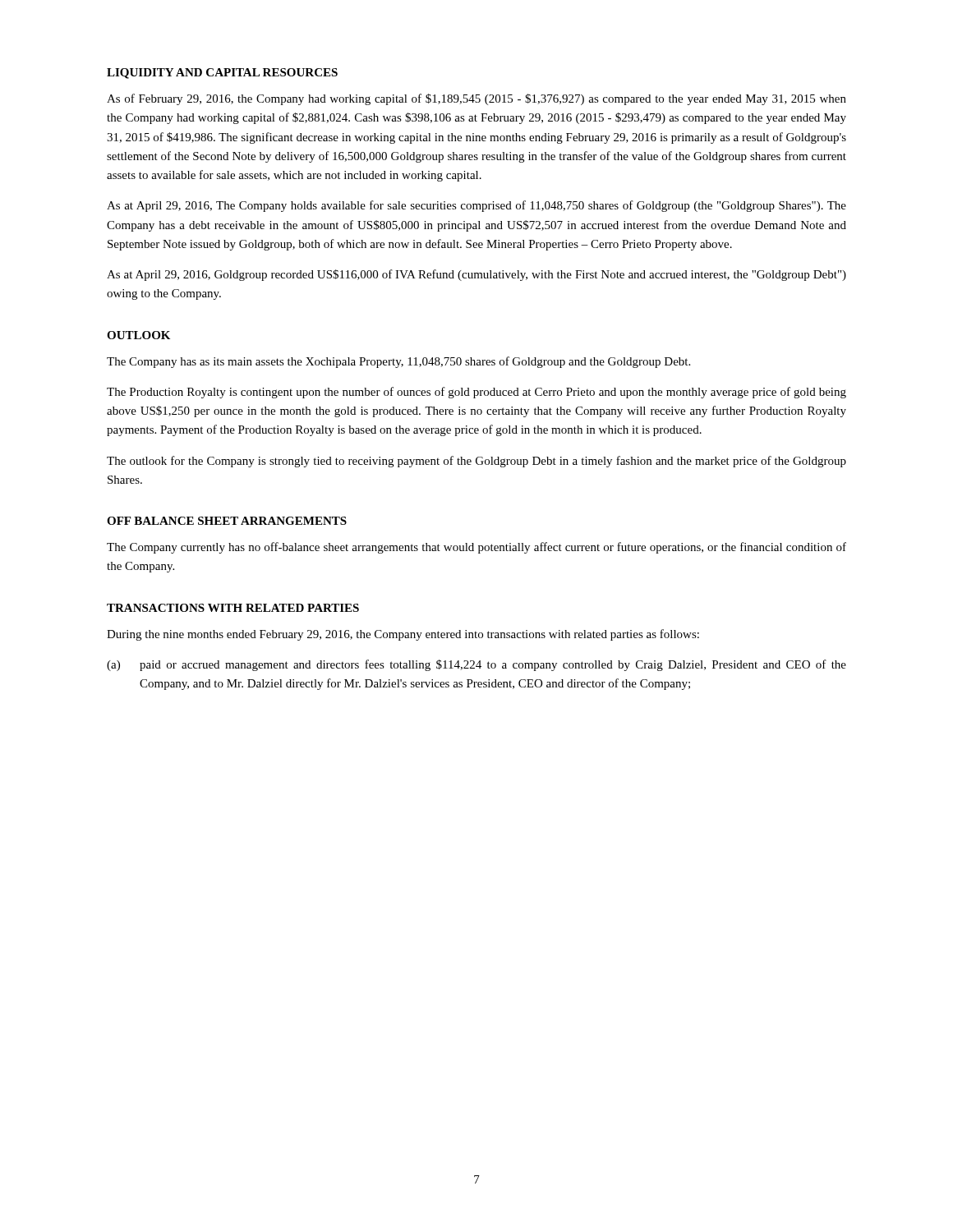Image resolution: width=953 pixels, height=1232 pixels.
Task: Find the text block with the text "The Company currently has no off-balance sheet arrangements"
Action: (x=476, y=557)
